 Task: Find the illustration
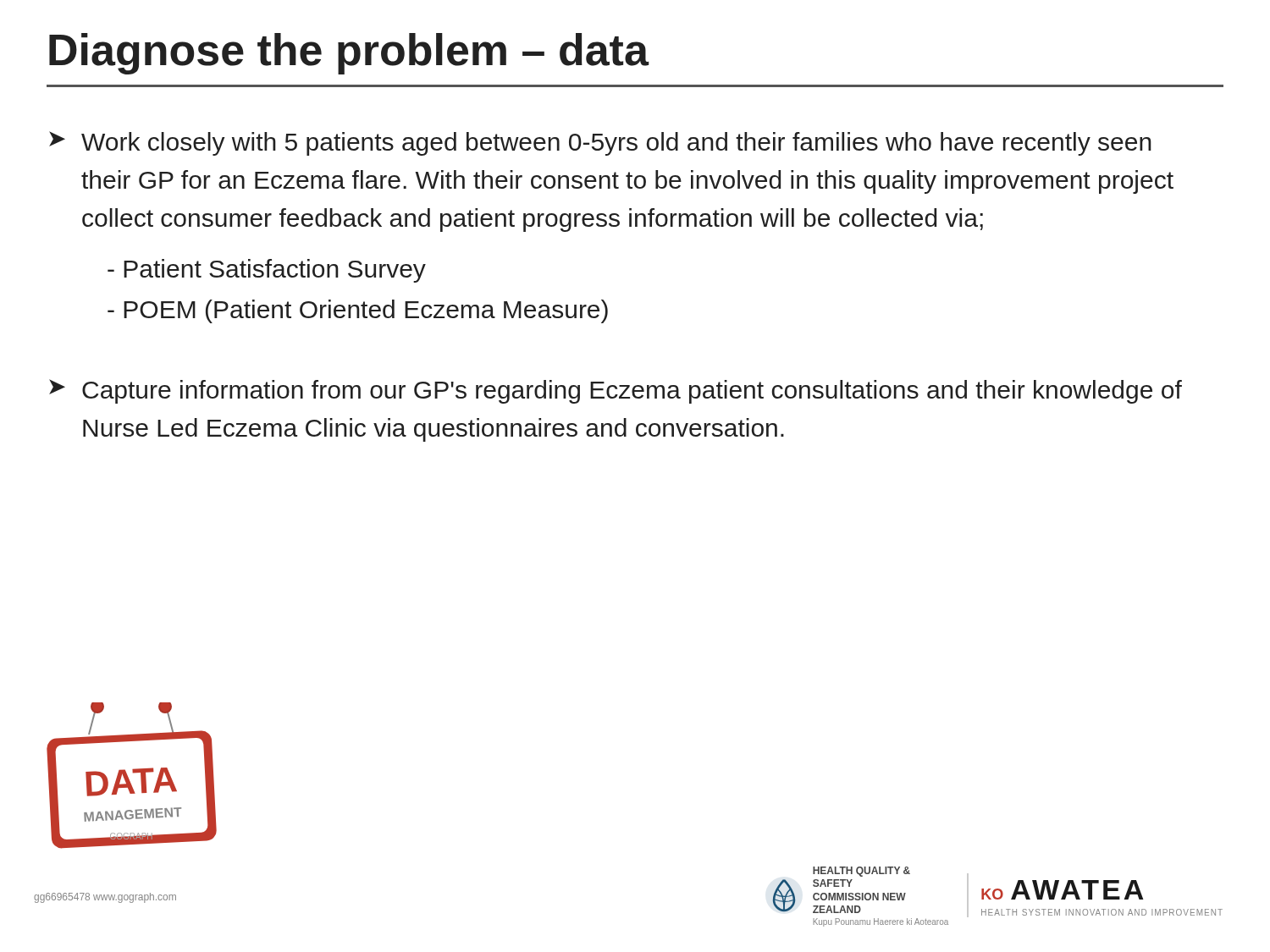[131, 787]
